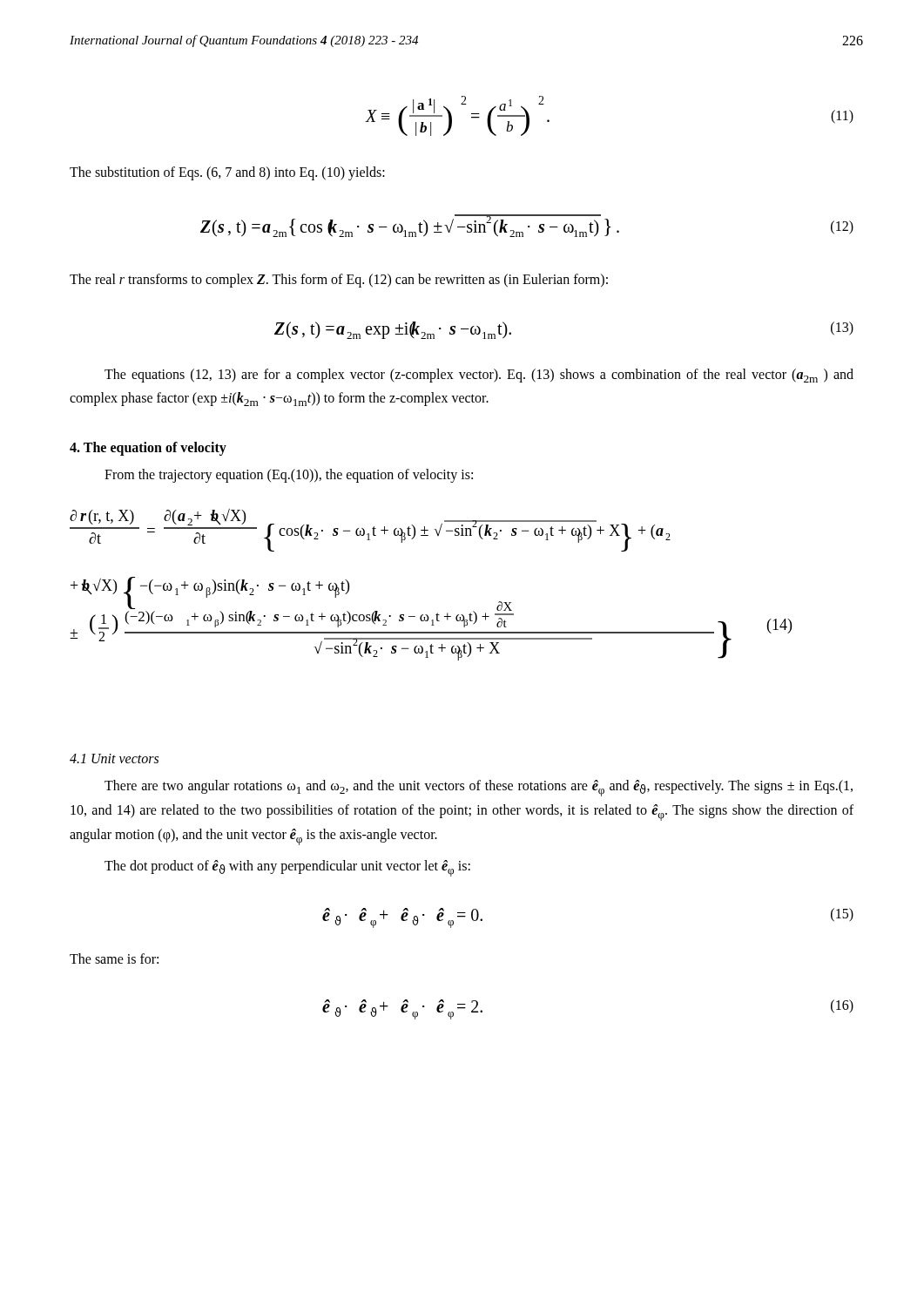Find the block on this page that starts "The substitution of Eqs. (6, 7"

point(228,172)
